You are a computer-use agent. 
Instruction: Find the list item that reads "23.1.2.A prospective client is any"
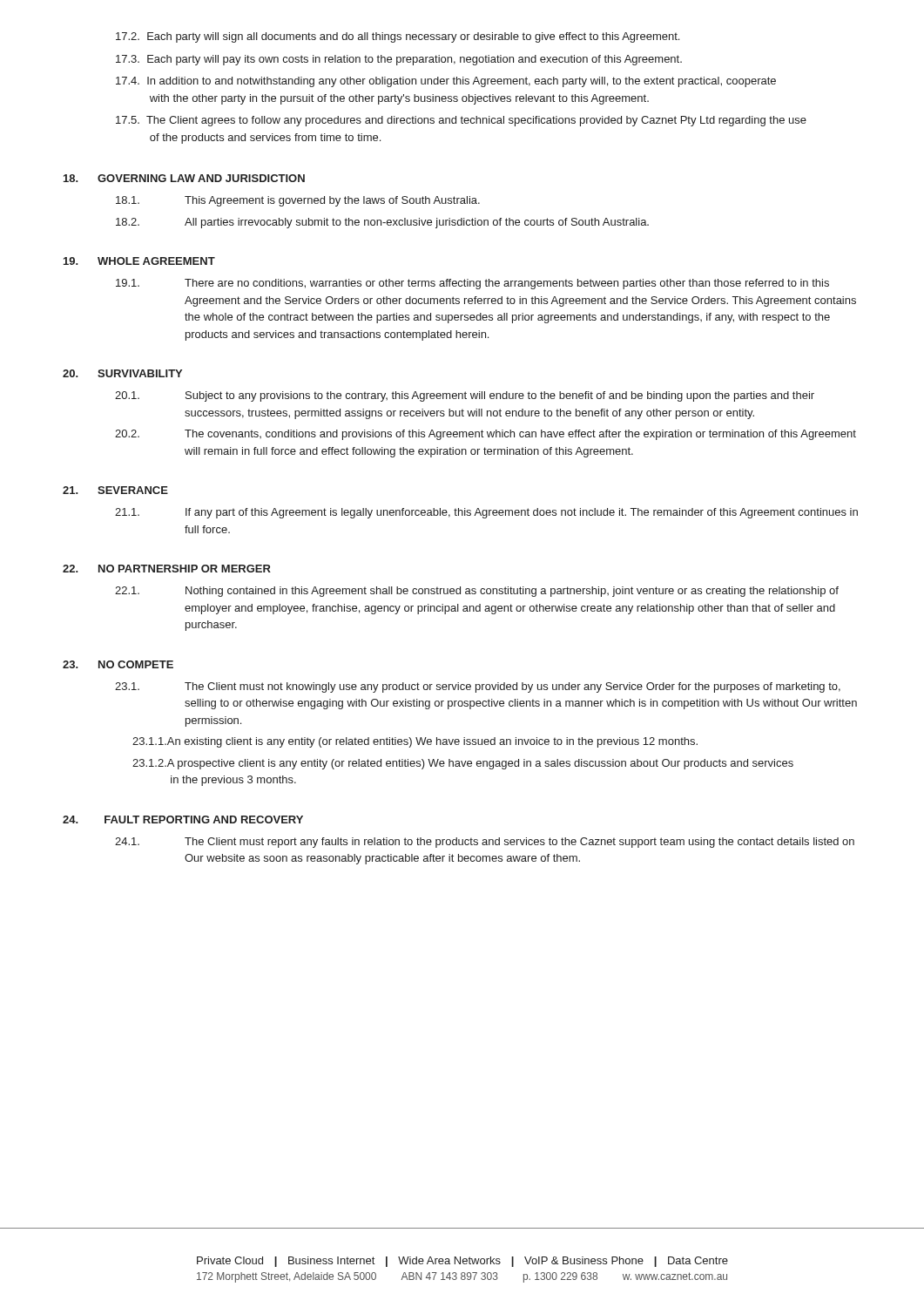(x=502, y=771)
